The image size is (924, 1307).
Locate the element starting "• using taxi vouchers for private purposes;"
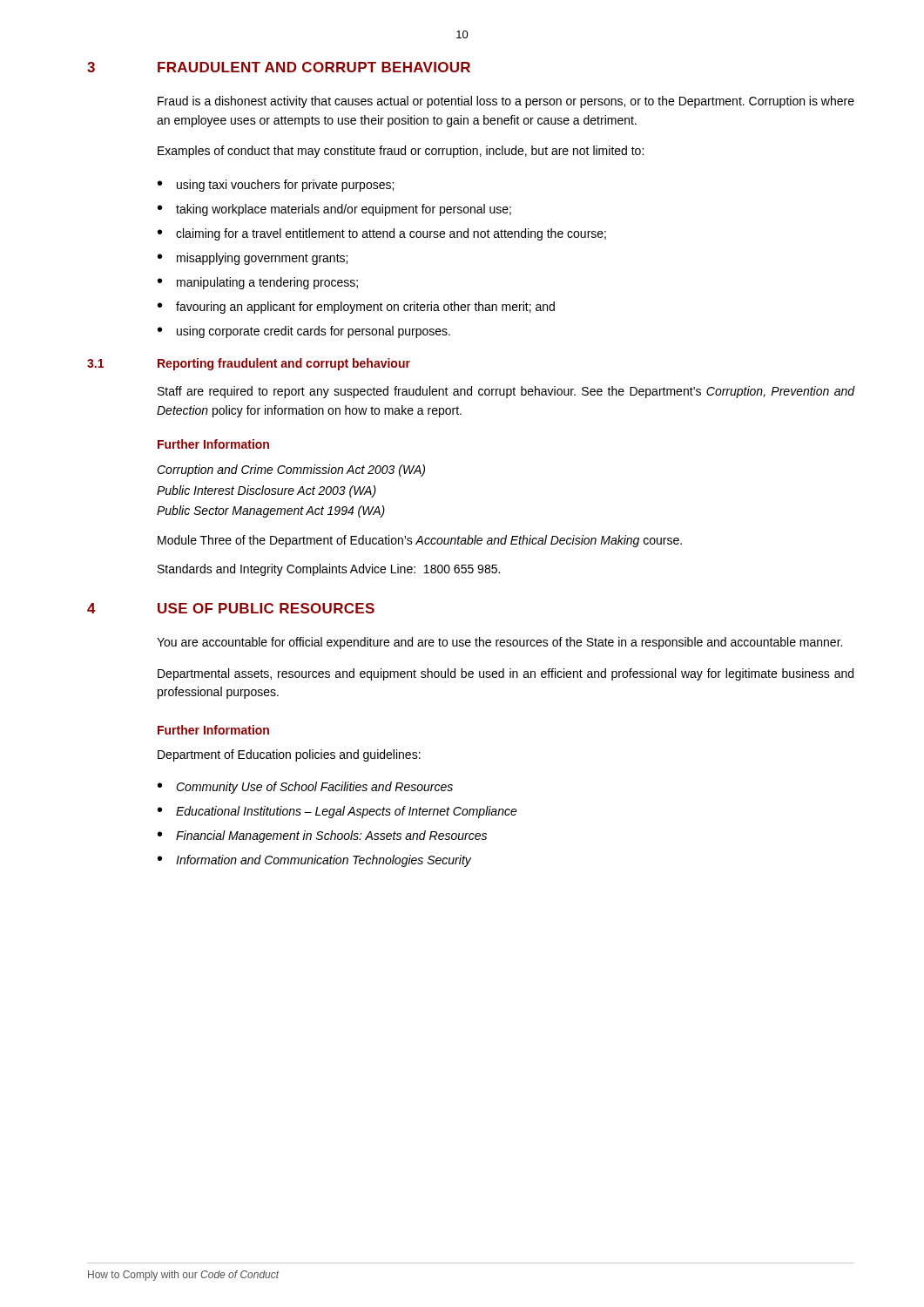click(x=276, y=186)
